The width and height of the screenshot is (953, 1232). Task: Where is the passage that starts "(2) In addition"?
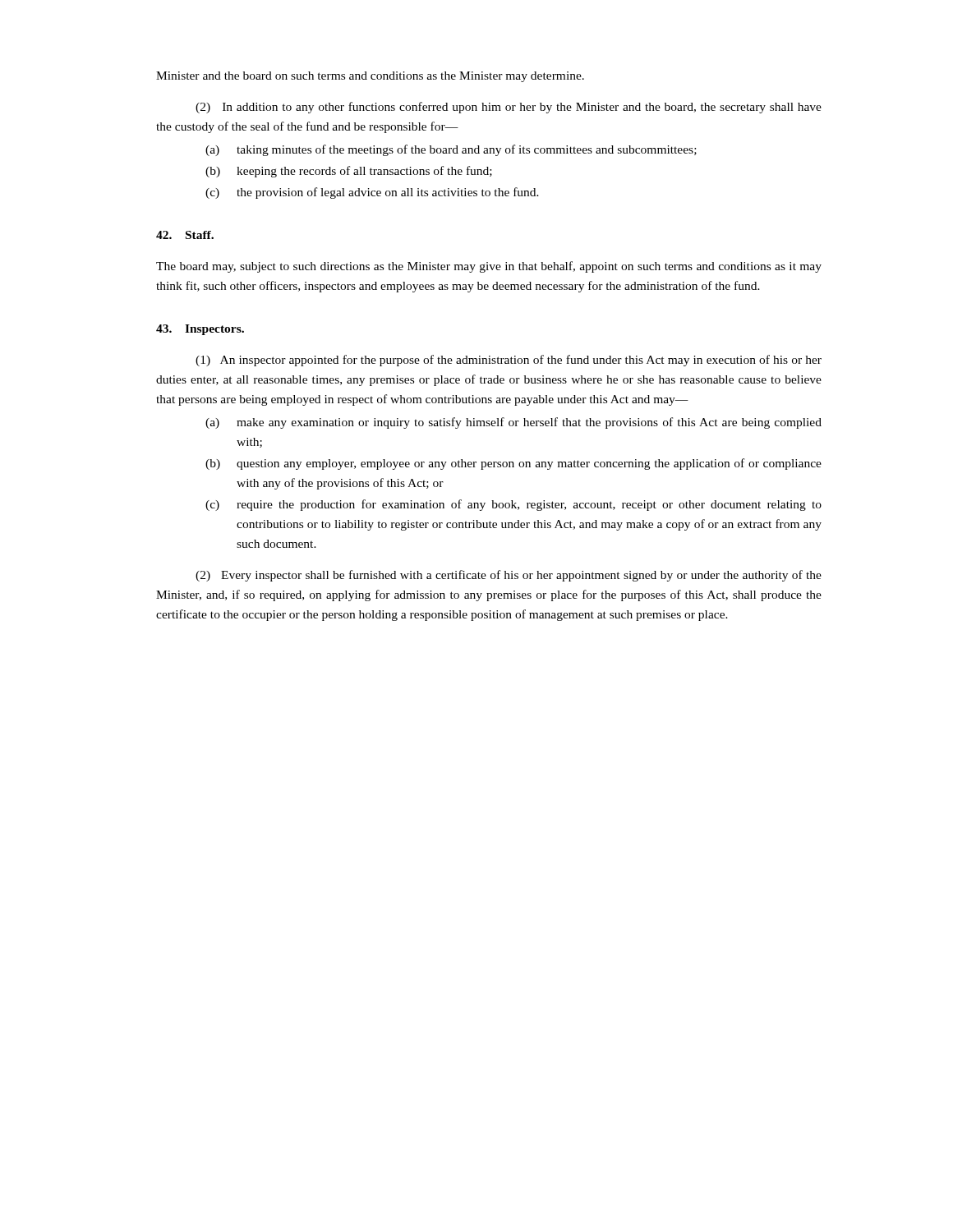point(489,116)
